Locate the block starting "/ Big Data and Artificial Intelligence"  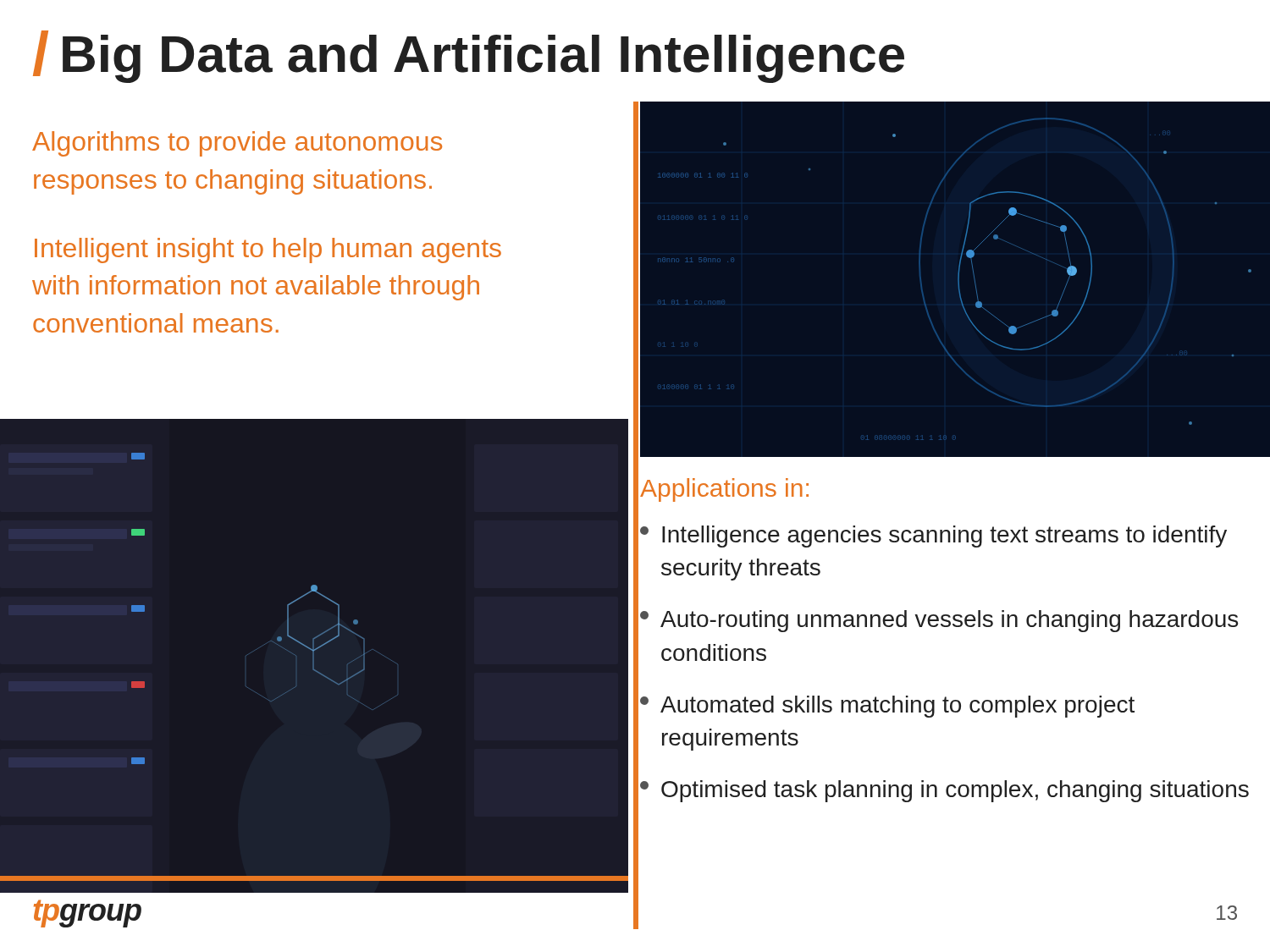click(x=469, y=54)
